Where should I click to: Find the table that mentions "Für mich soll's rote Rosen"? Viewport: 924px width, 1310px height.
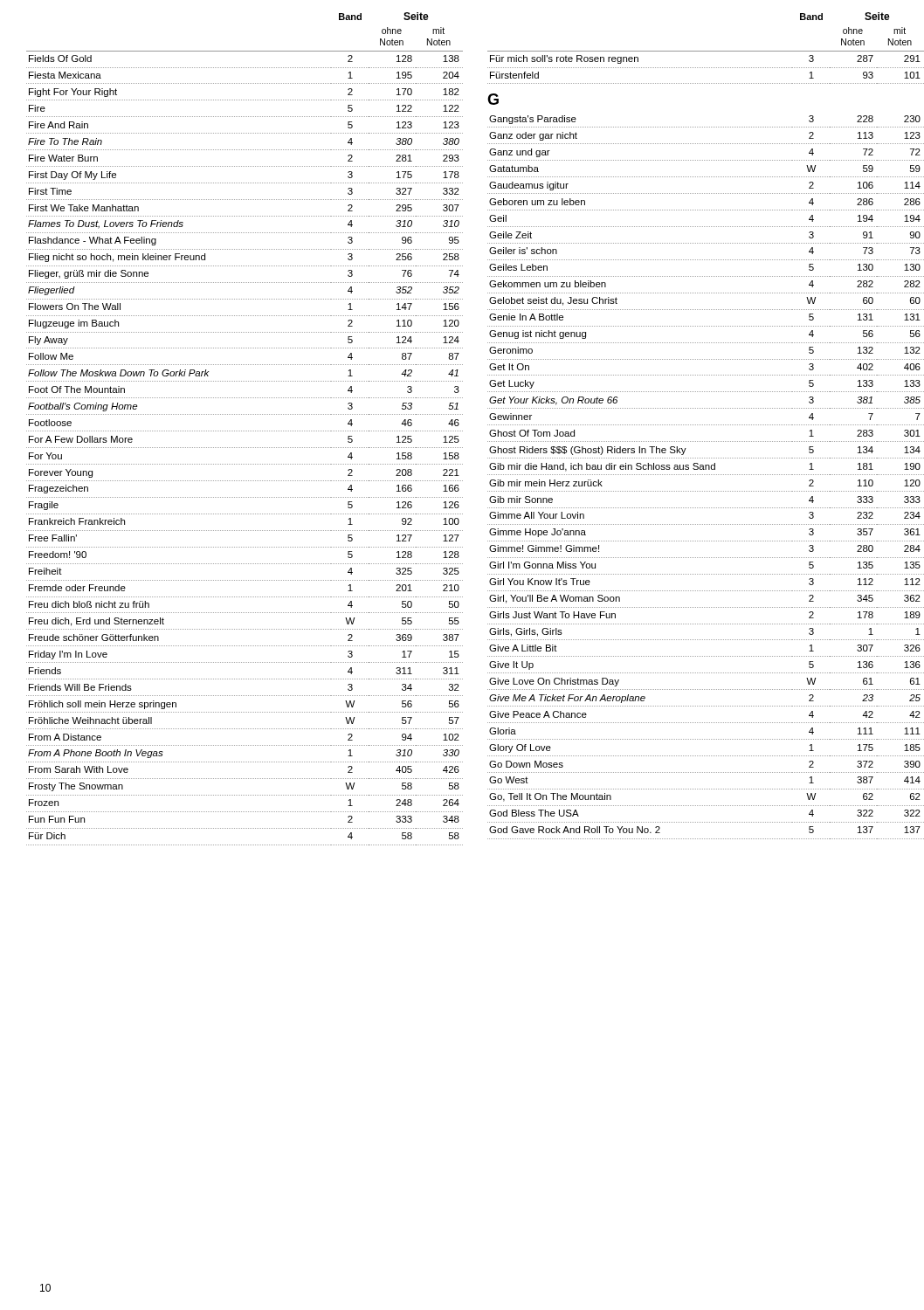[x=706, y=47]
